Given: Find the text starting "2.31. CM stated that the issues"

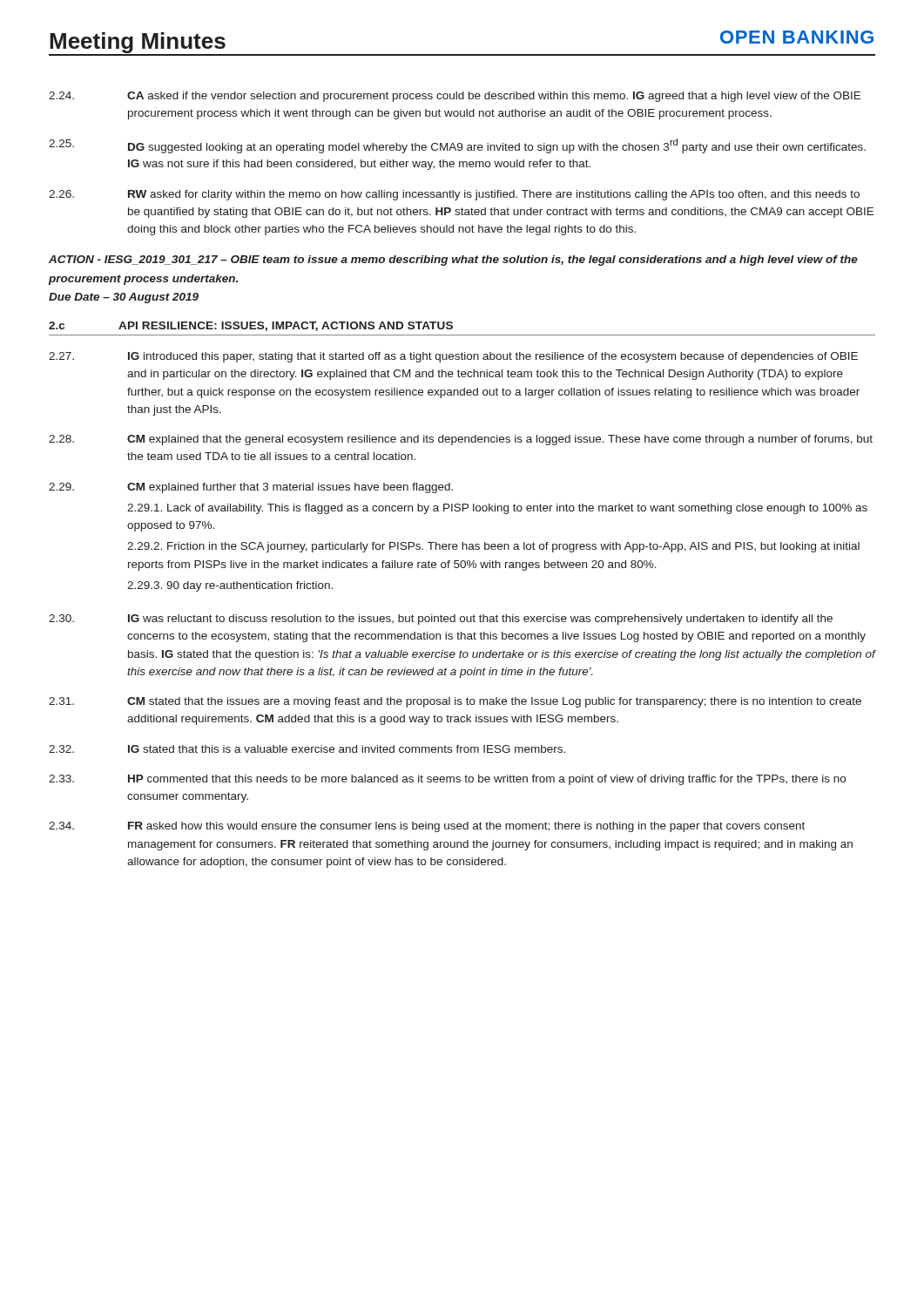Looking at the screenshot, I should [462, 710].
